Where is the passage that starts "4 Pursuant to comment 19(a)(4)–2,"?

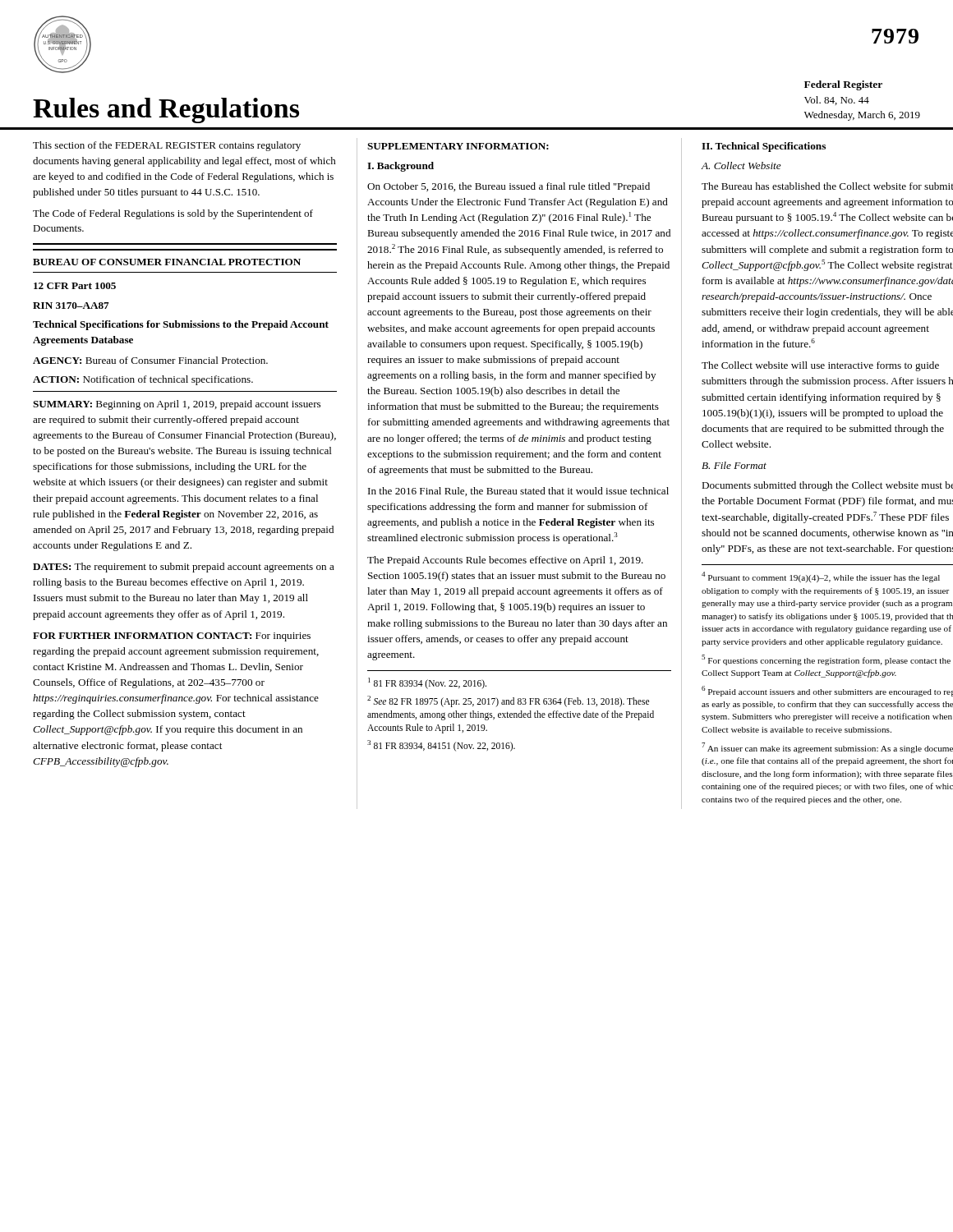(x=827, y=688)
